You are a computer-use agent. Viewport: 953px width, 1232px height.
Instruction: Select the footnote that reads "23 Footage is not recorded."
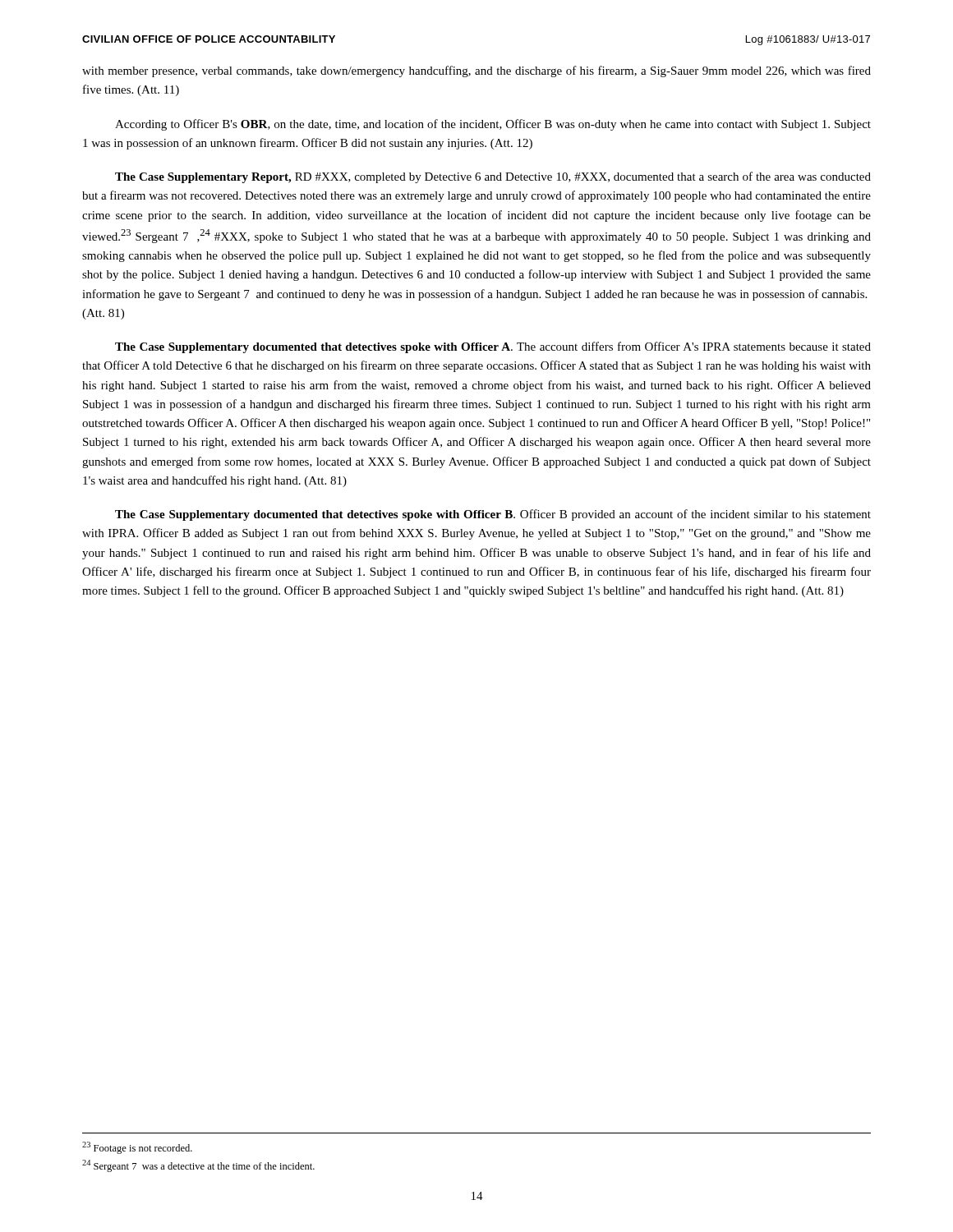point(137,1147)
